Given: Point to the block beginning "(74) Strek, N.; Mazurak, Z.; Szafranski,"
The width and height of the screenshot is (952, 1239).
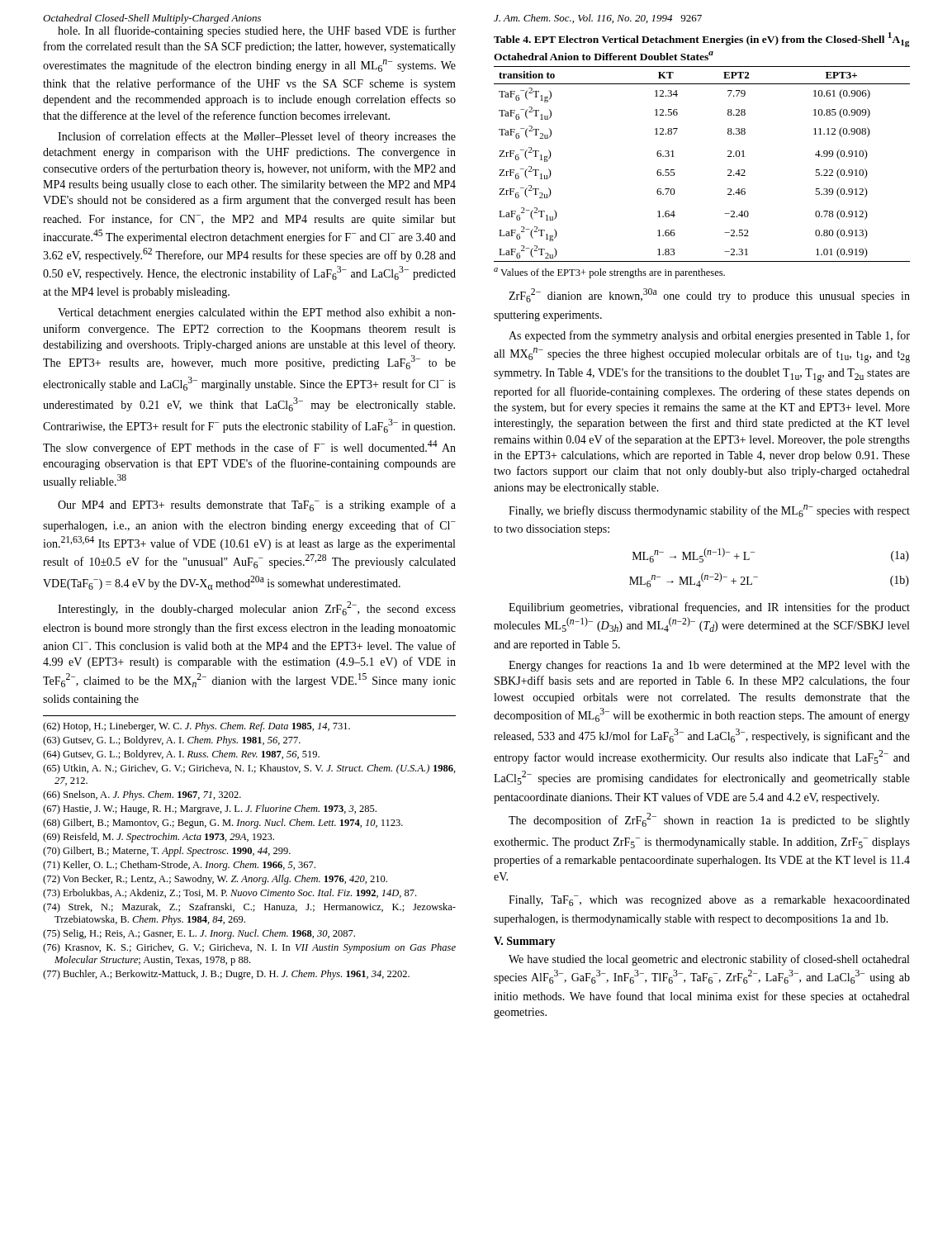Looking at the screenshot, I should [x=249, y=913].
